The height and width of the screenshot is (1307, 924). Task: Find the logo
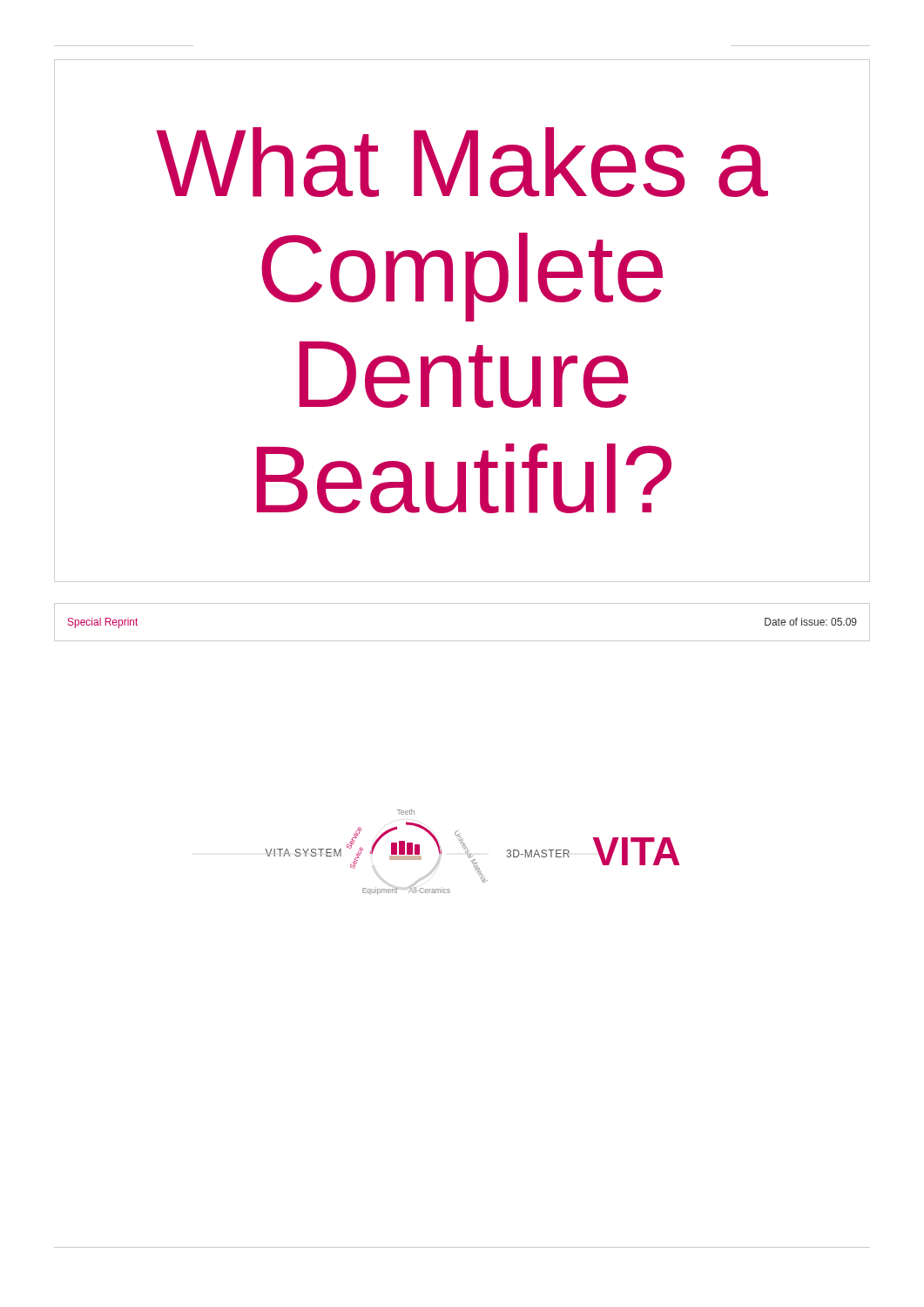pyautogui.click(x=462, y=854)
